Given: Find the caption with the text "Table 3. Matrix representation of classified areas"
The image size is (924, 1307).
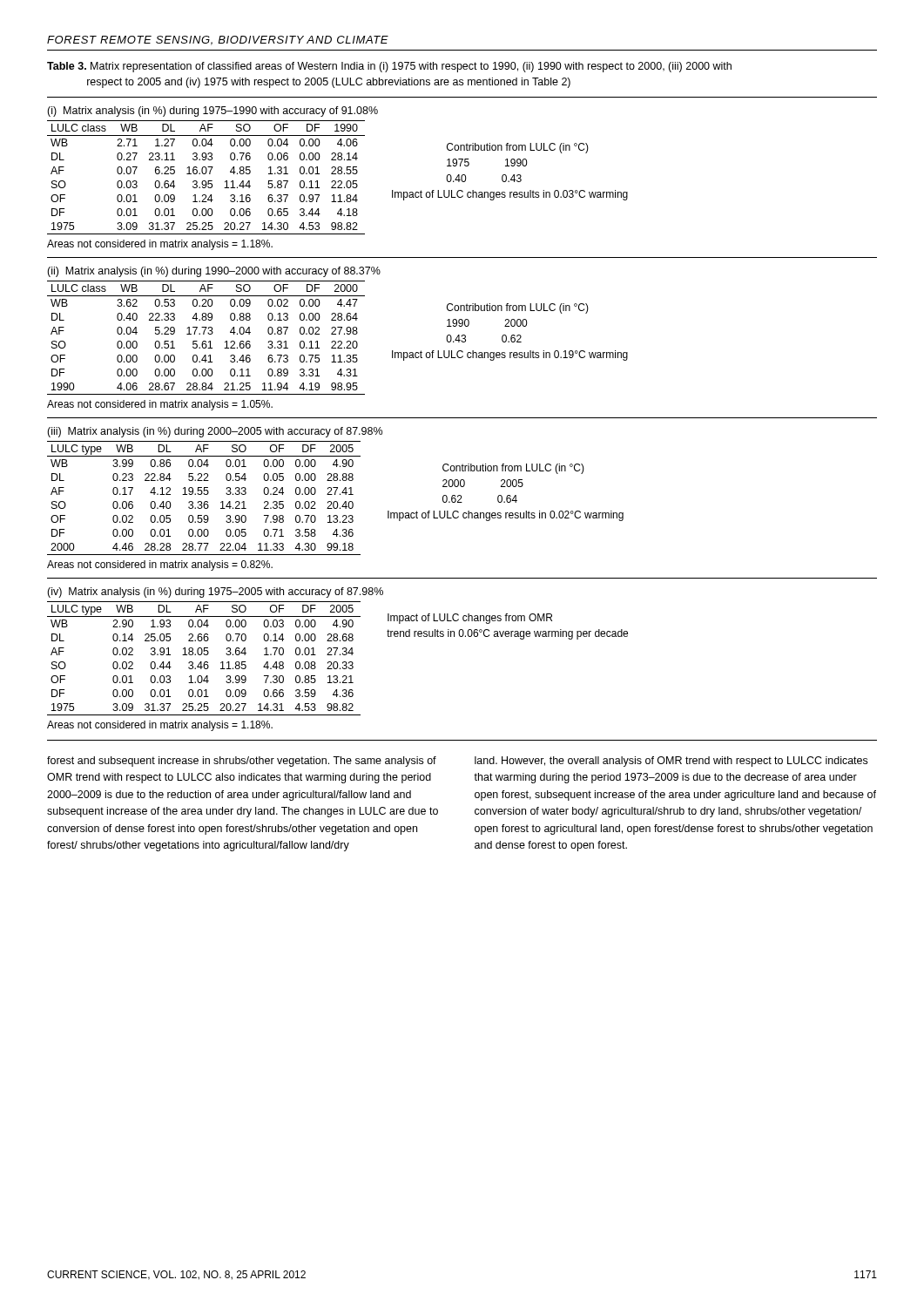Looking at the screenshot, I should pyautogui.click(x=390, y=74).
